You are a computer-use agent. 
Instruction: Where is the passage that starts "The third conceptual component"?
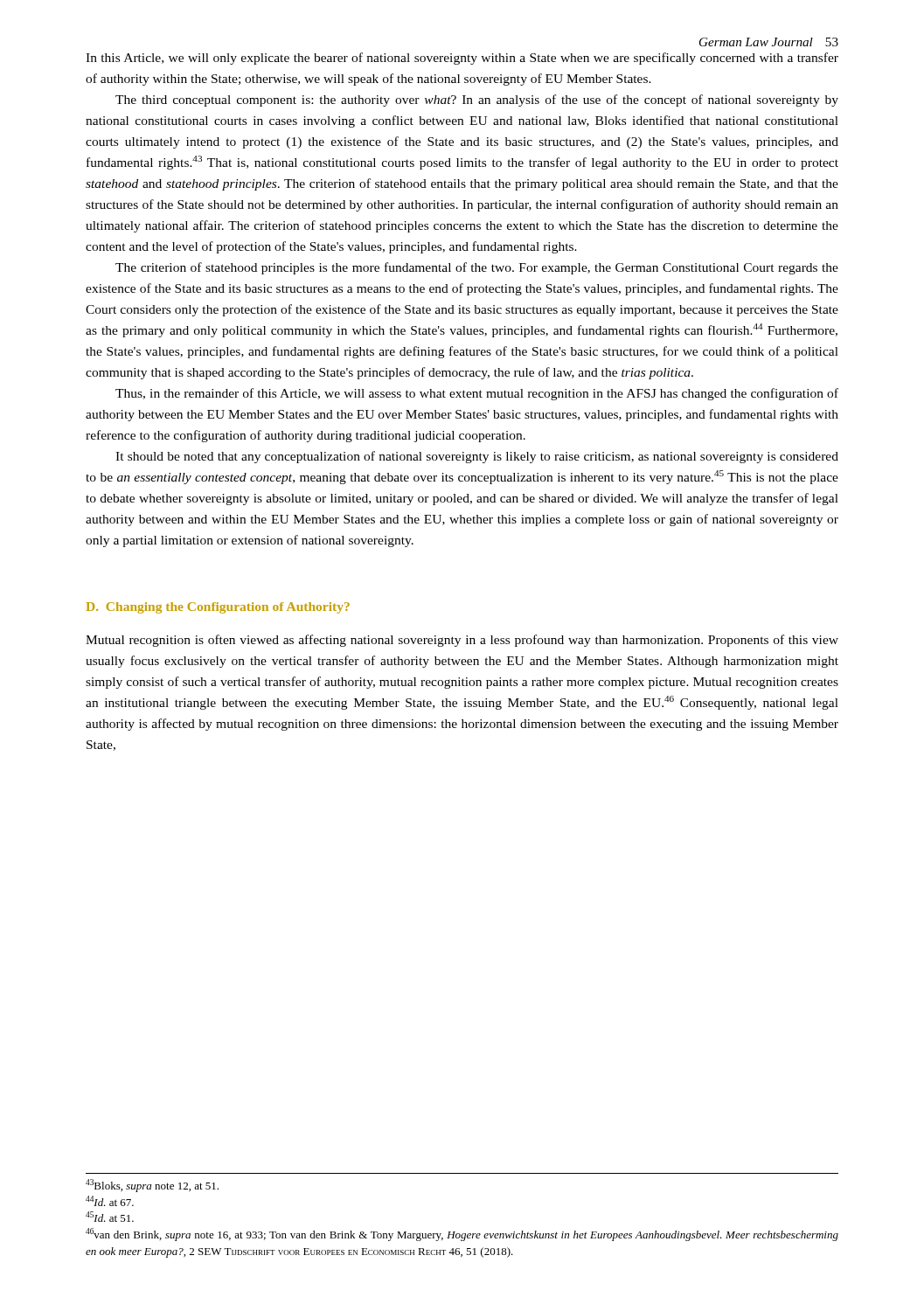[x=462, y=173]
